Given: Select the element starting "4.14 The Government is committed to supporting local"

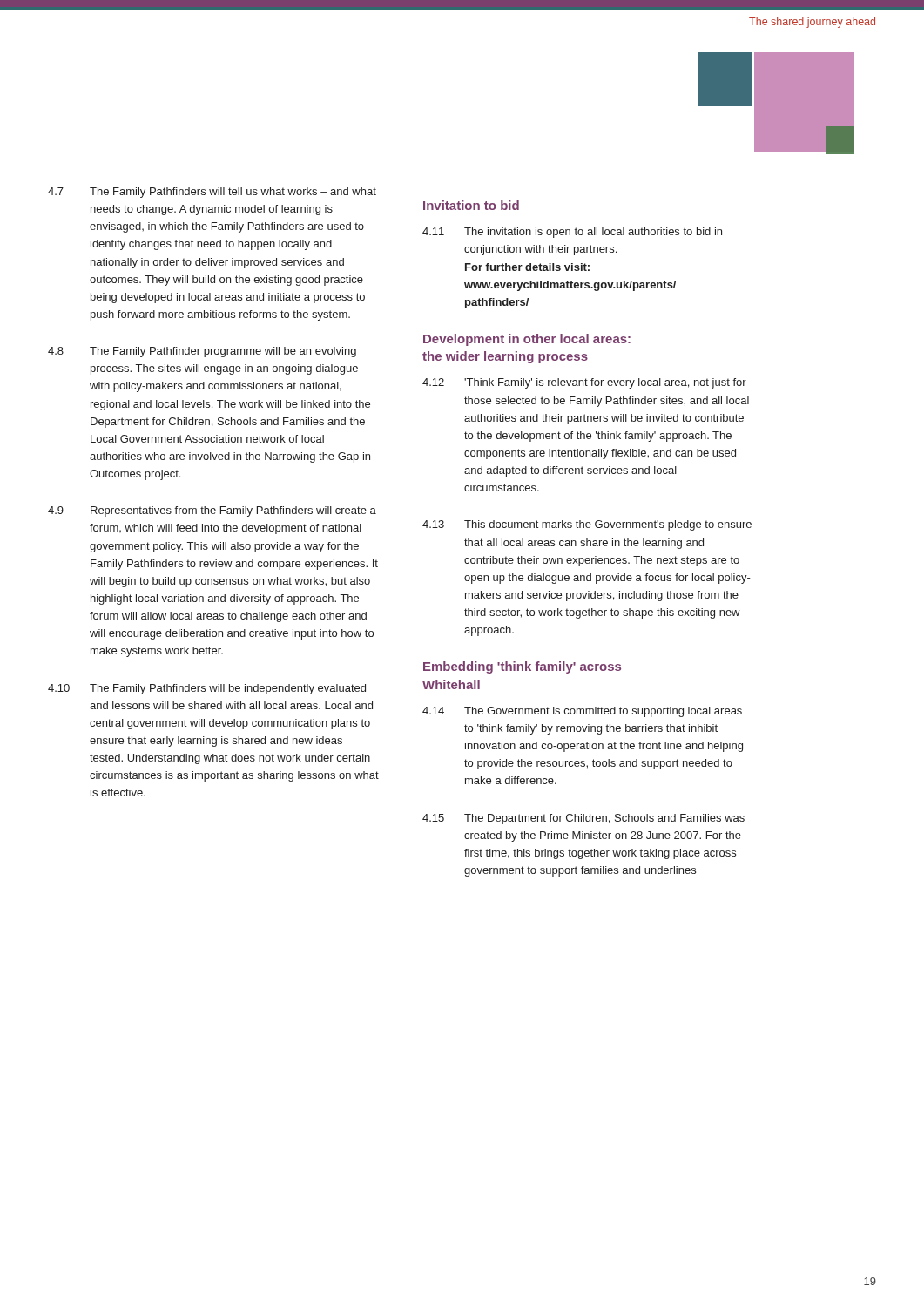Looking at the screenshot, I should [x=588, y=746].
